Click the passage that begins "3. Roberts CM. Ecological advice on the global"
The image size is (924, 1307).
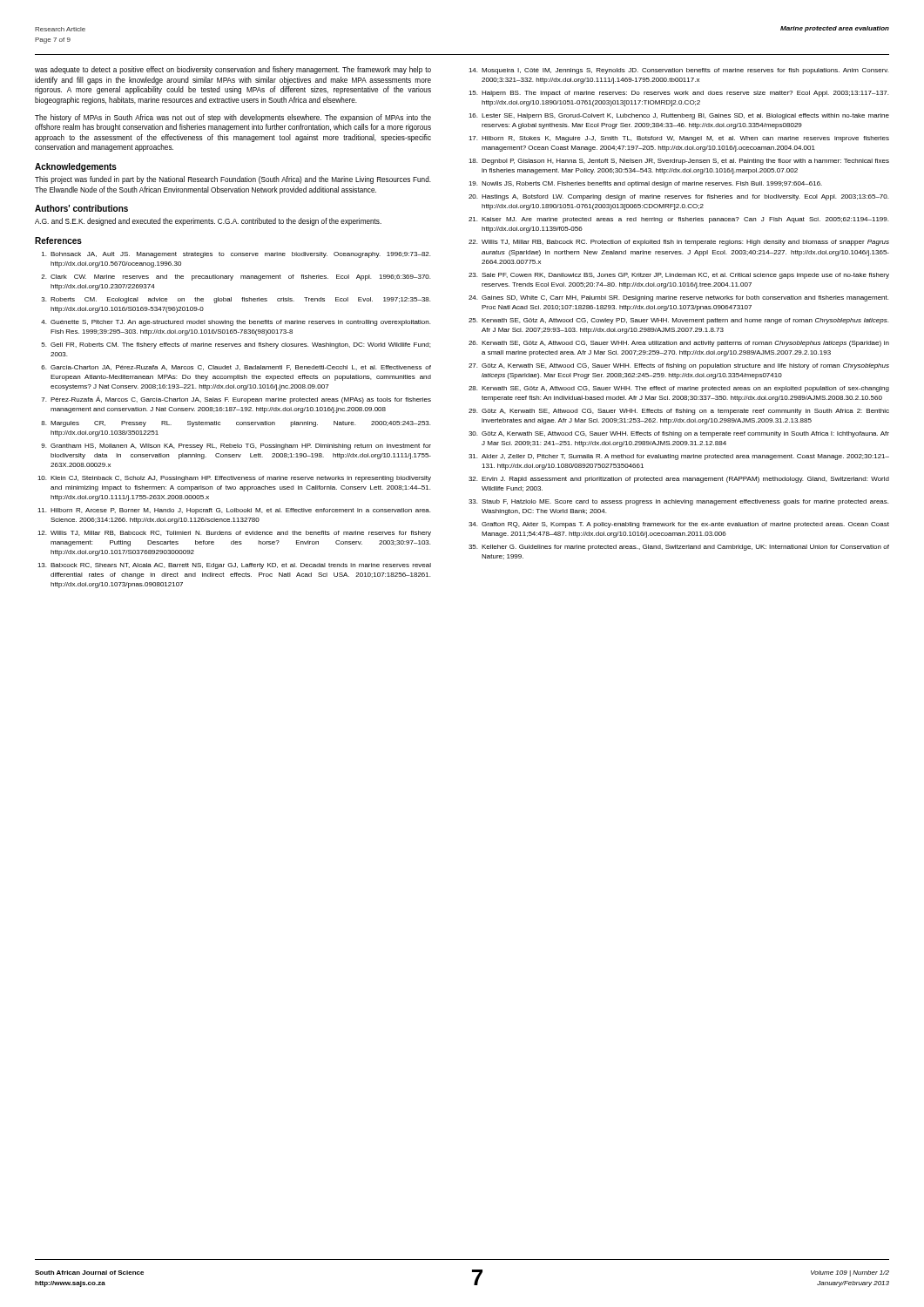point(233,304)
